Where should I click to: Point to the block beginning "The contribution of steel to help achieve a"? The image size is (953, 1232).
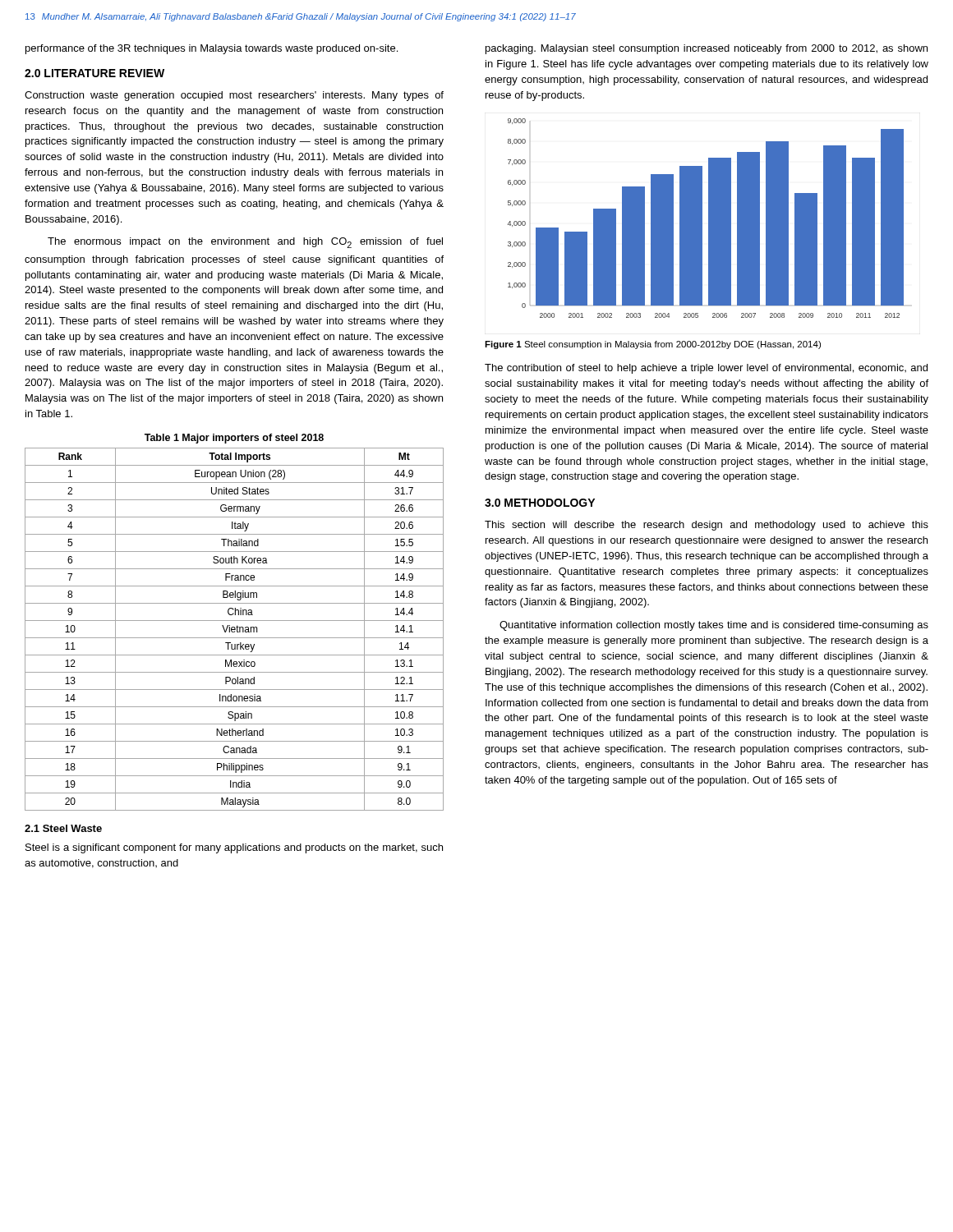point(707,423)
